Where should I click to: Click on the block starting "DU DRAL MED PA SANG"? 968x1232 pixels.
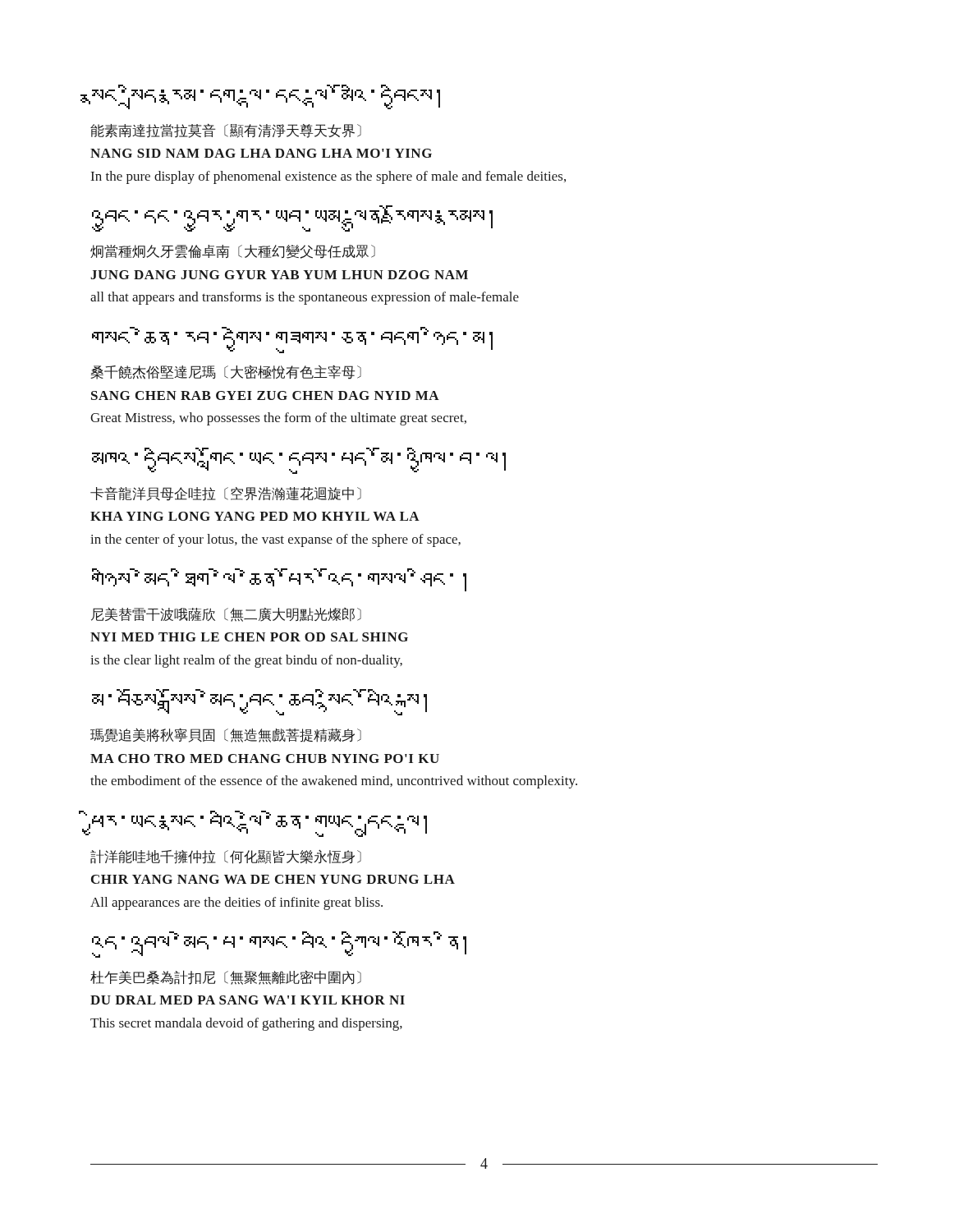tap(248, 1000)
